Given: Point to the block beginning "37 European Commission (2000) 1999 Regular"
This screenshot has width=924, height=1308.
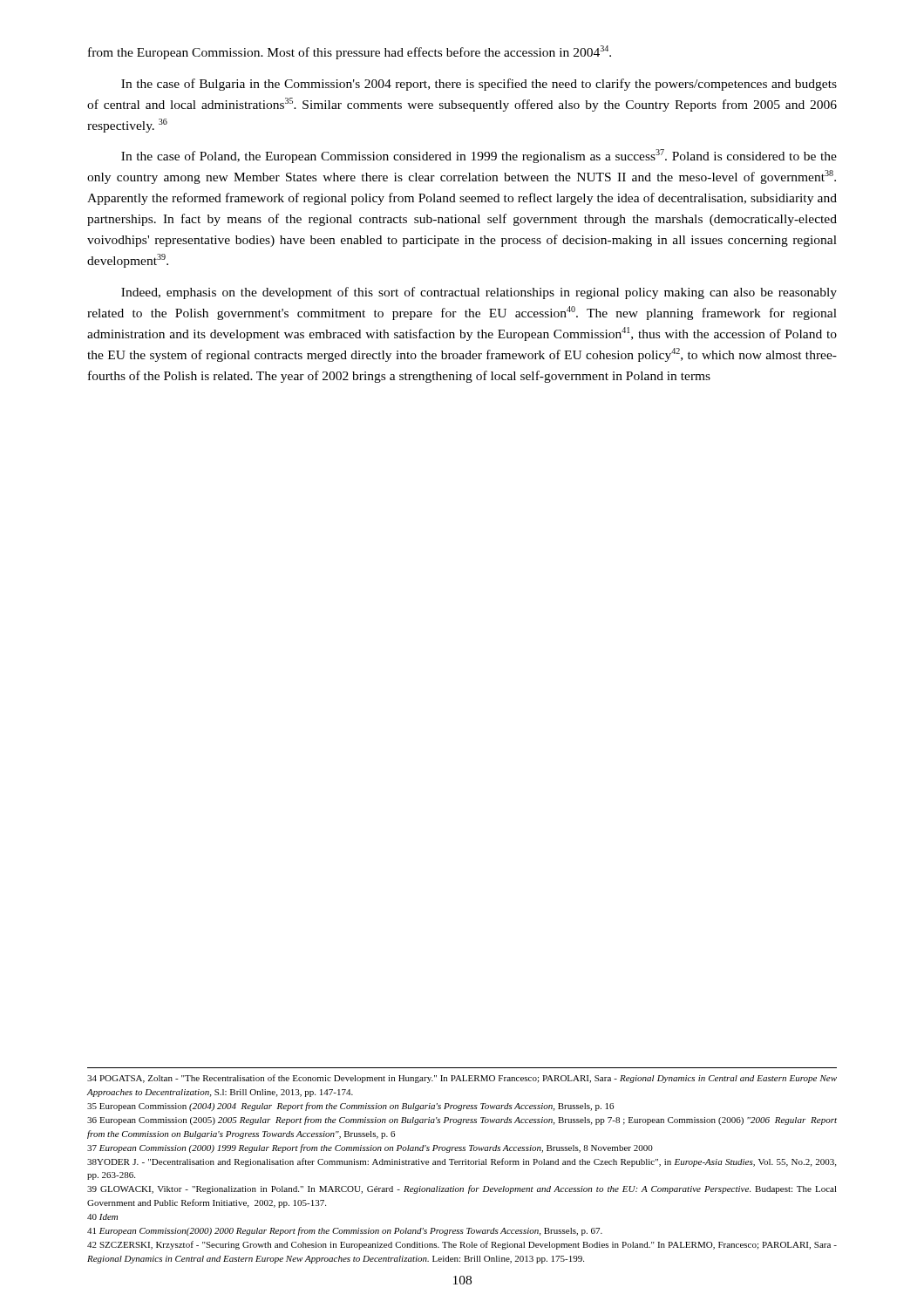Looking at the screenshot, I should 370,1147.
